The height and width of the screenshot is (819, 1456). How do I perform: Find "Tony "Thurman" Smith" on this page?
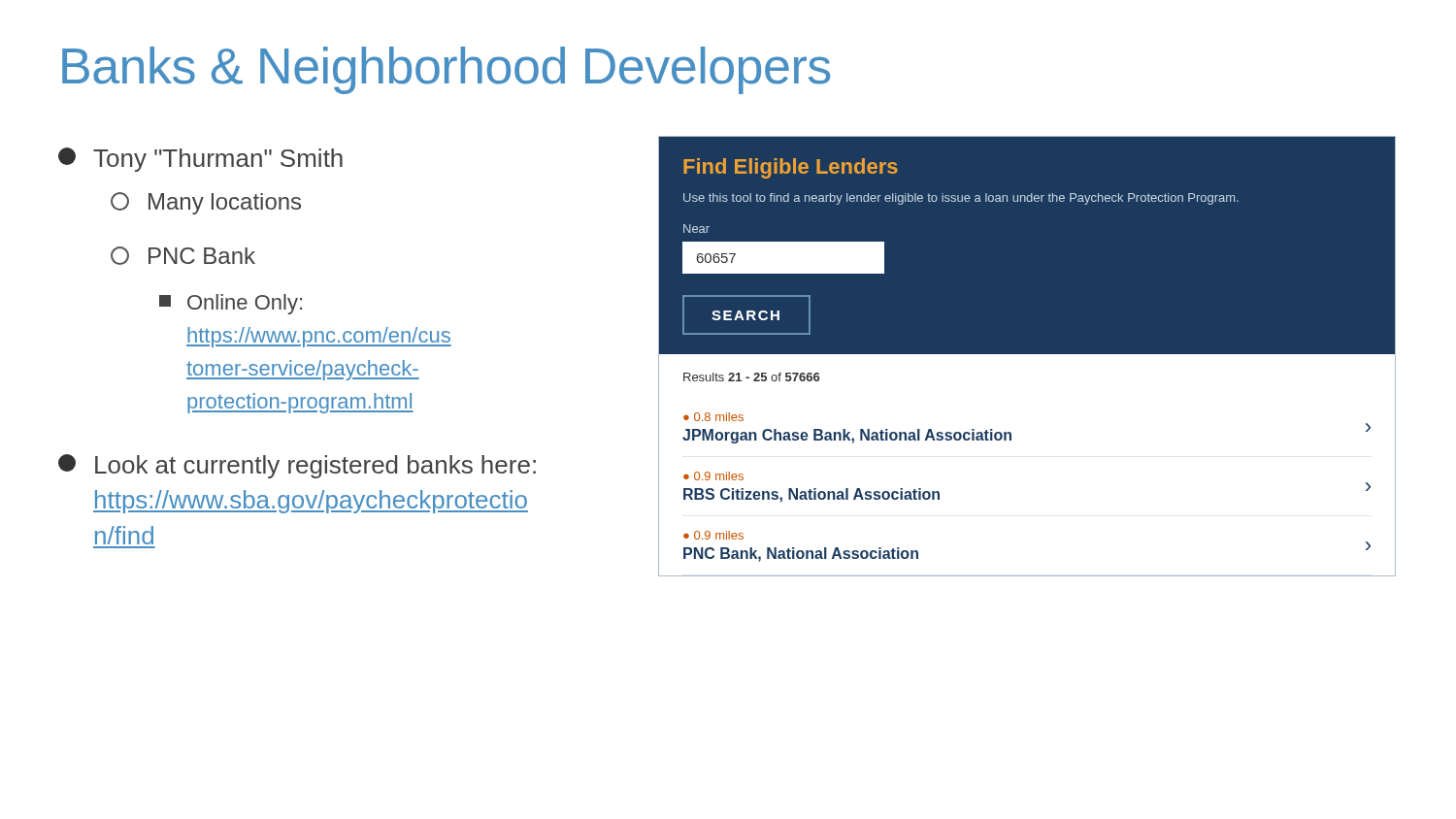(201, 158)
